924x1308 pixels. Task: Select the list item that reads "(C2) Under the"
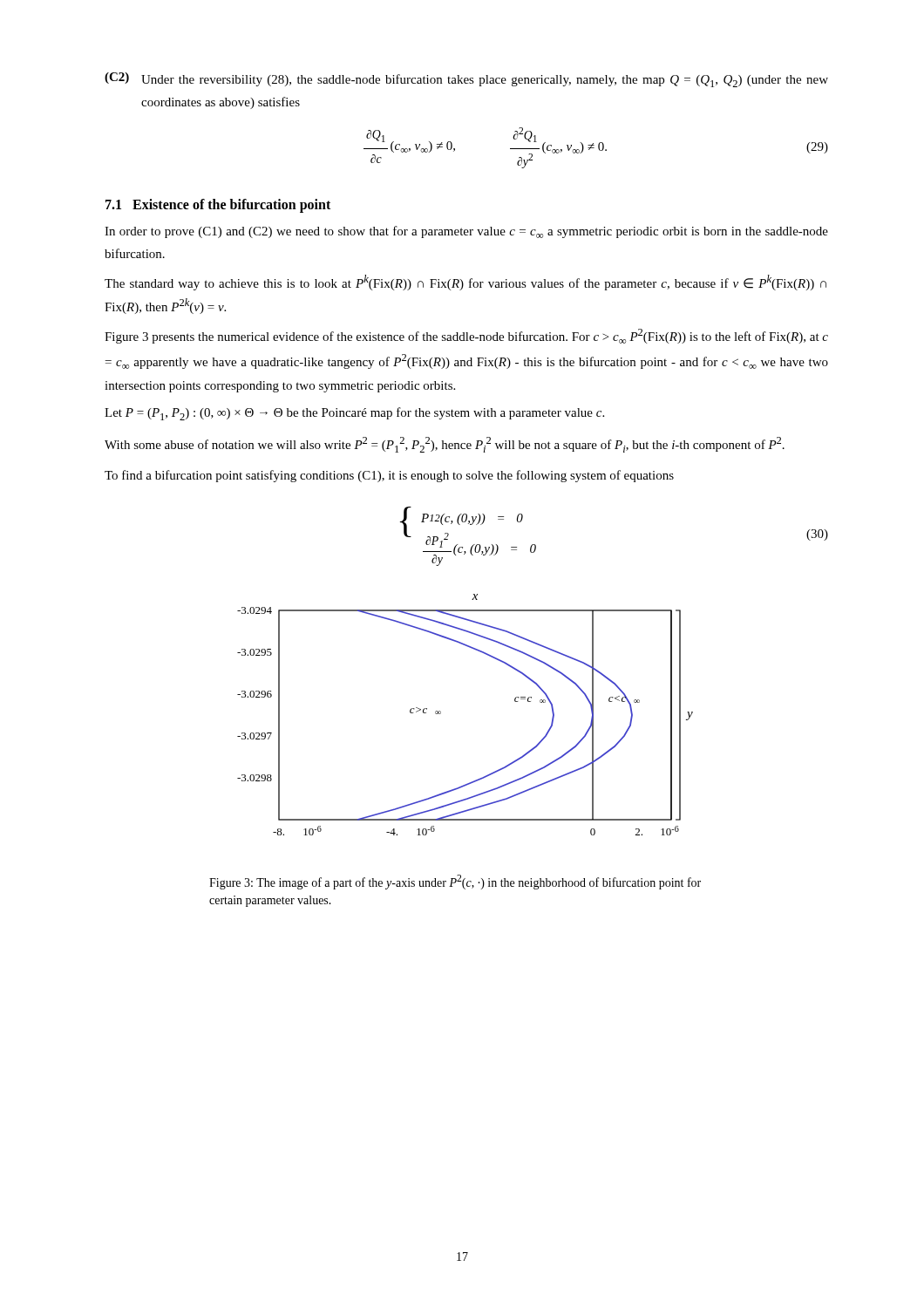pos(466,80)
